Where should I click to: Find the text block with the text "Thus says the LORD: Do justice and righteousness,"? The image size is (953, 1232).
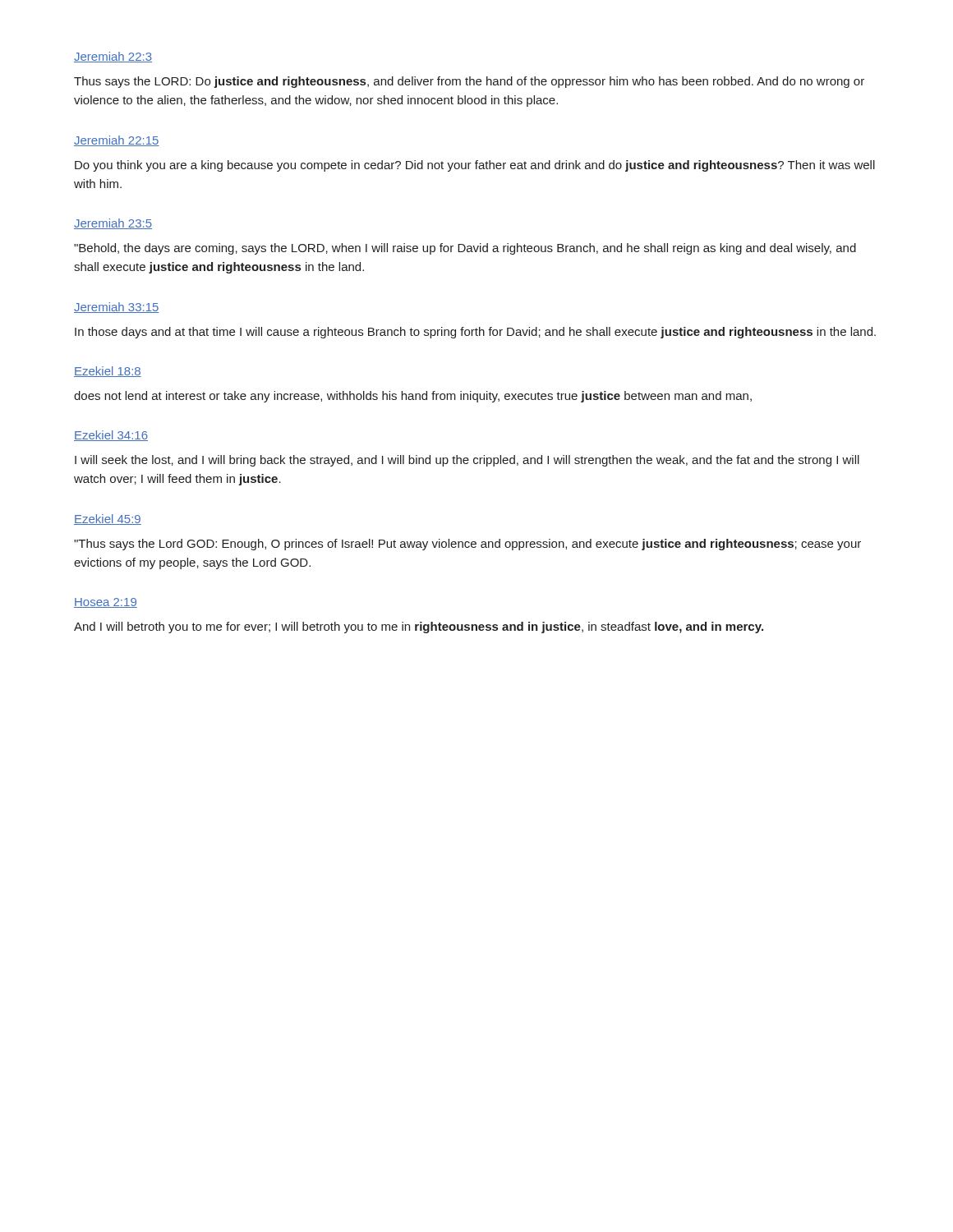tap(476, 91)
